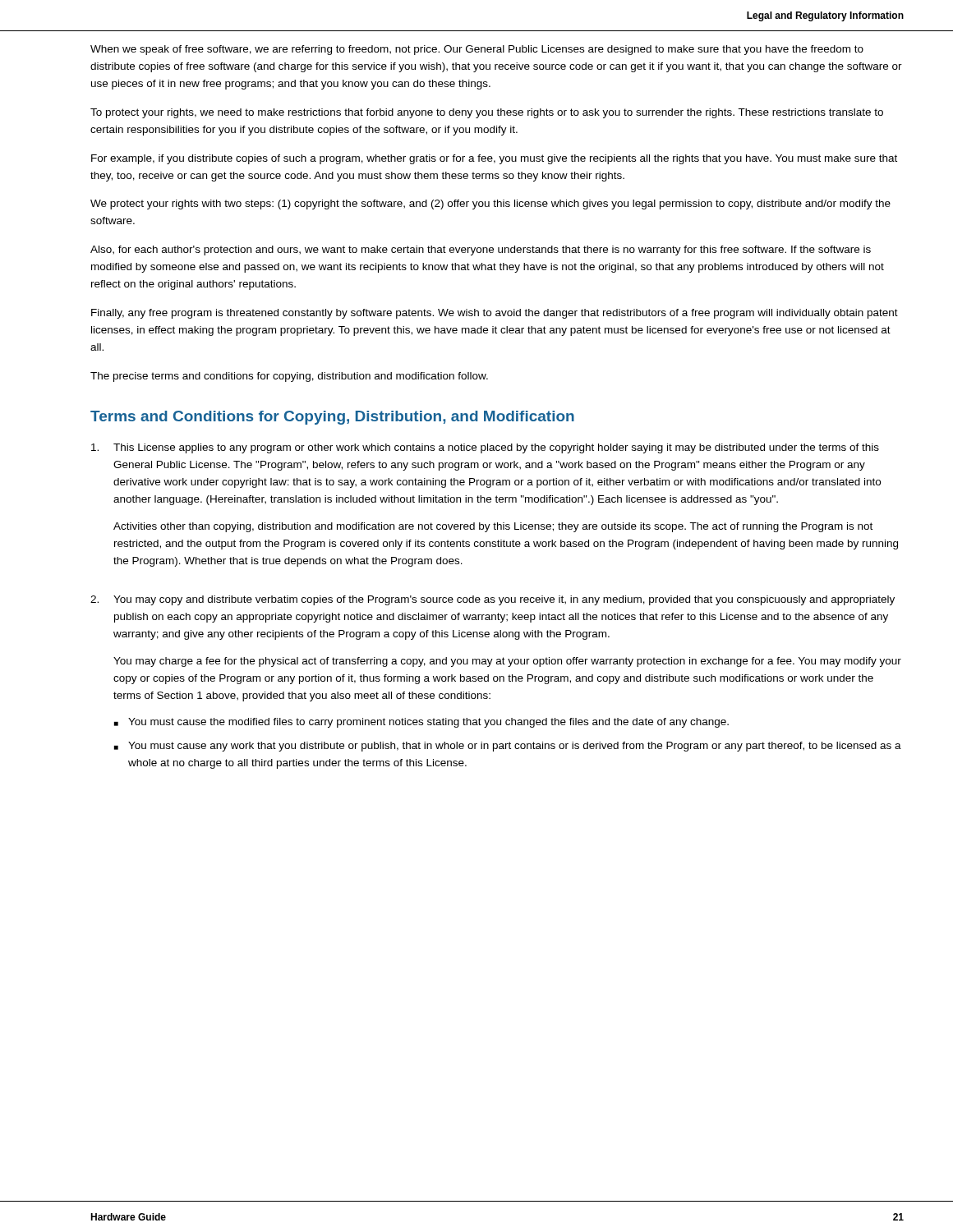
Task: Where is the passage that starts "To protect your rights, we need to make"?
Action: (x=487, y=120)
